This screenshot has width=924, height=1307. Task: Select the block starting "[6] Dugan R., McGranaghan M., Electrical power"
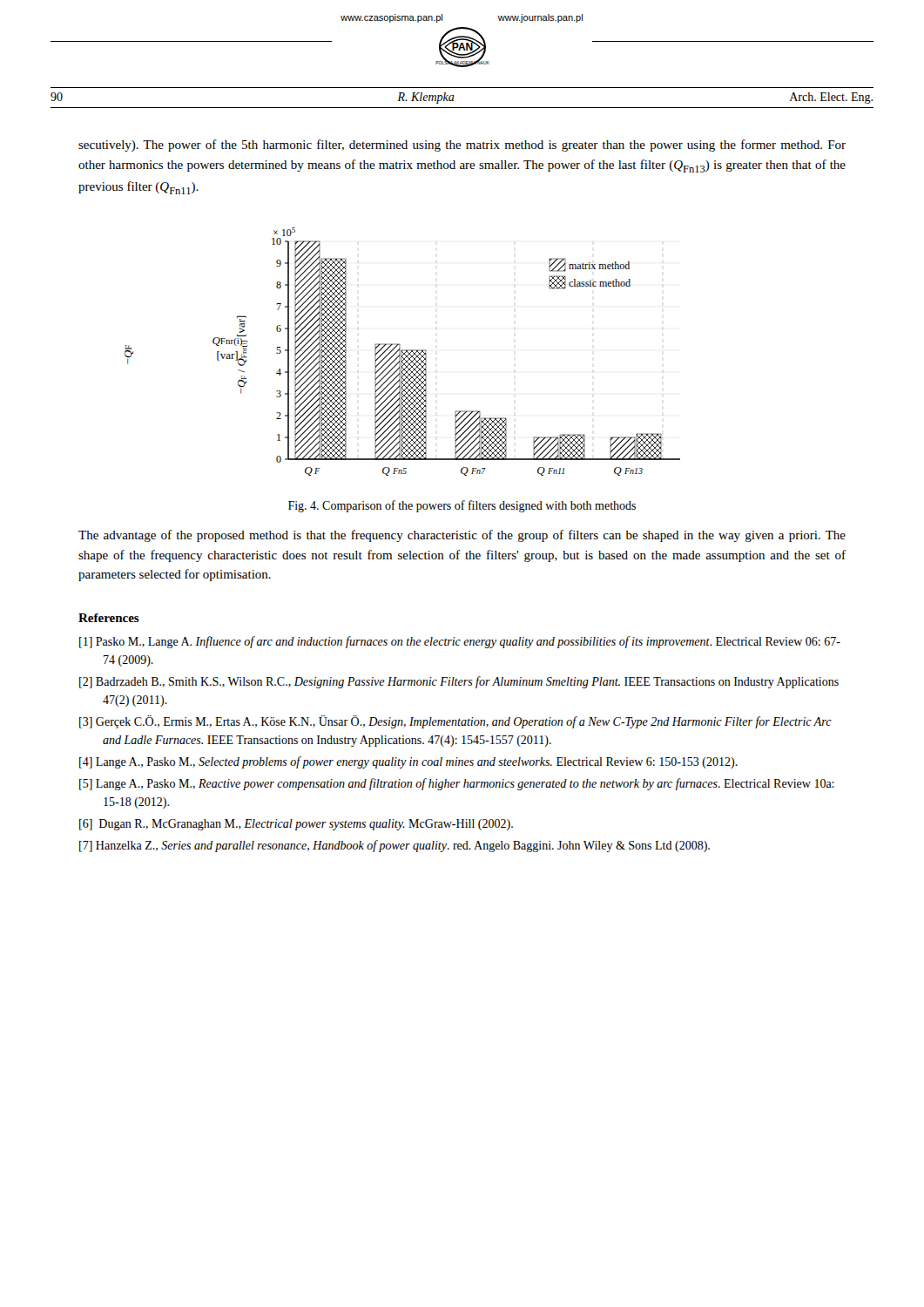point(308,823)
